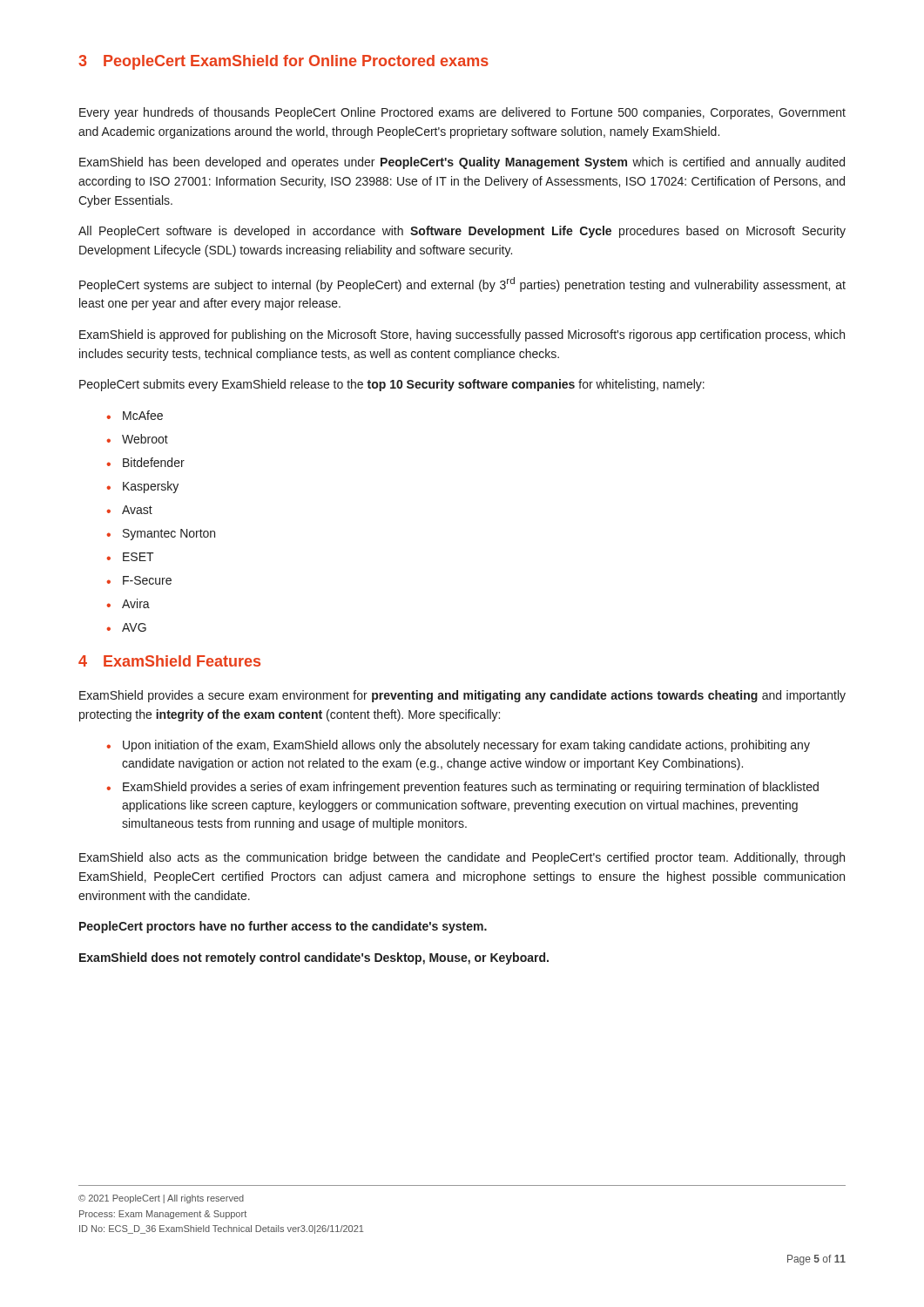Click on the passage starting "Symantec Norton"

pos(169,533)
